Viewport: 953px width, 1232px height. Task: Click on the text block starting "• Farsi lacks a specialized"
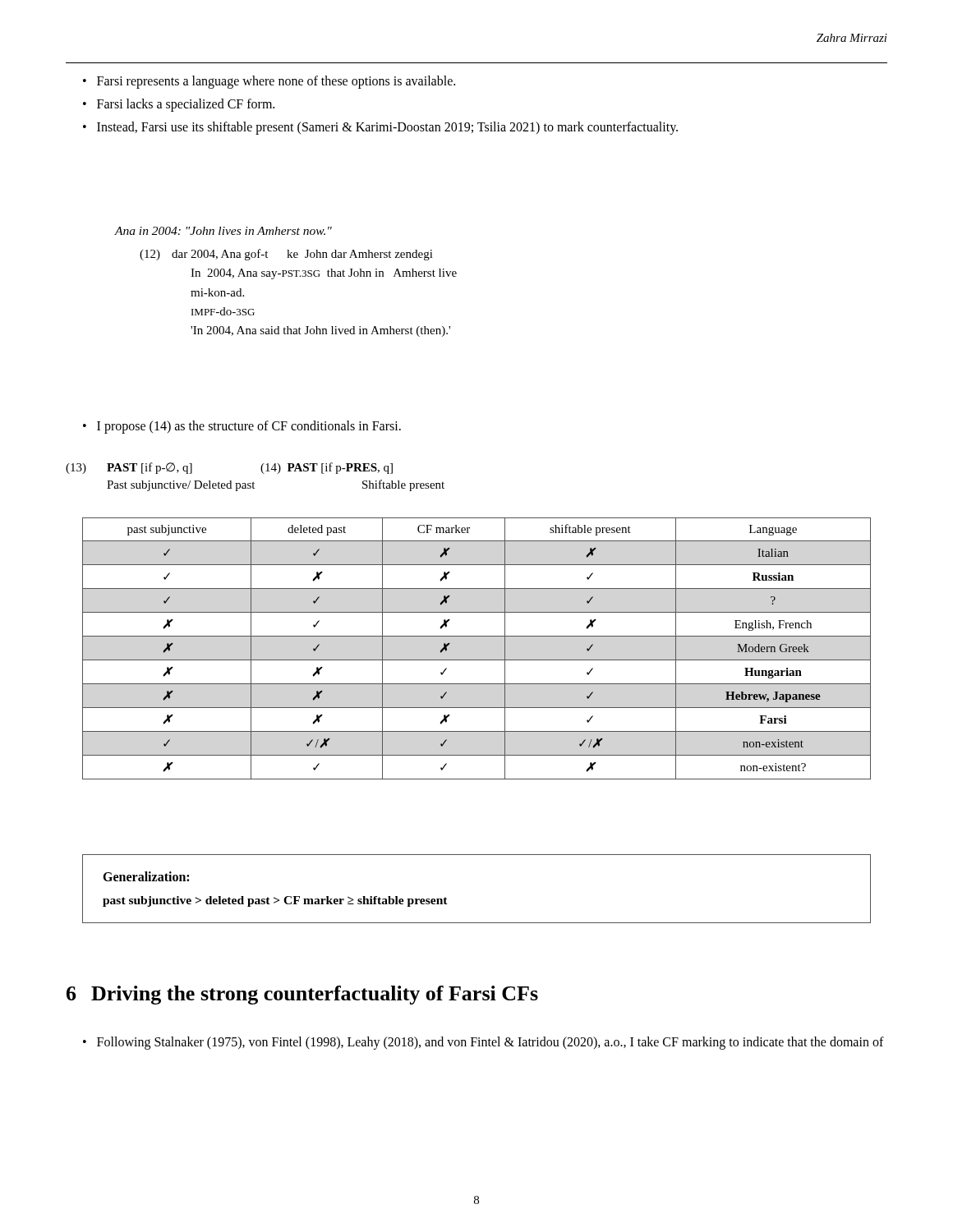point(179,104)
